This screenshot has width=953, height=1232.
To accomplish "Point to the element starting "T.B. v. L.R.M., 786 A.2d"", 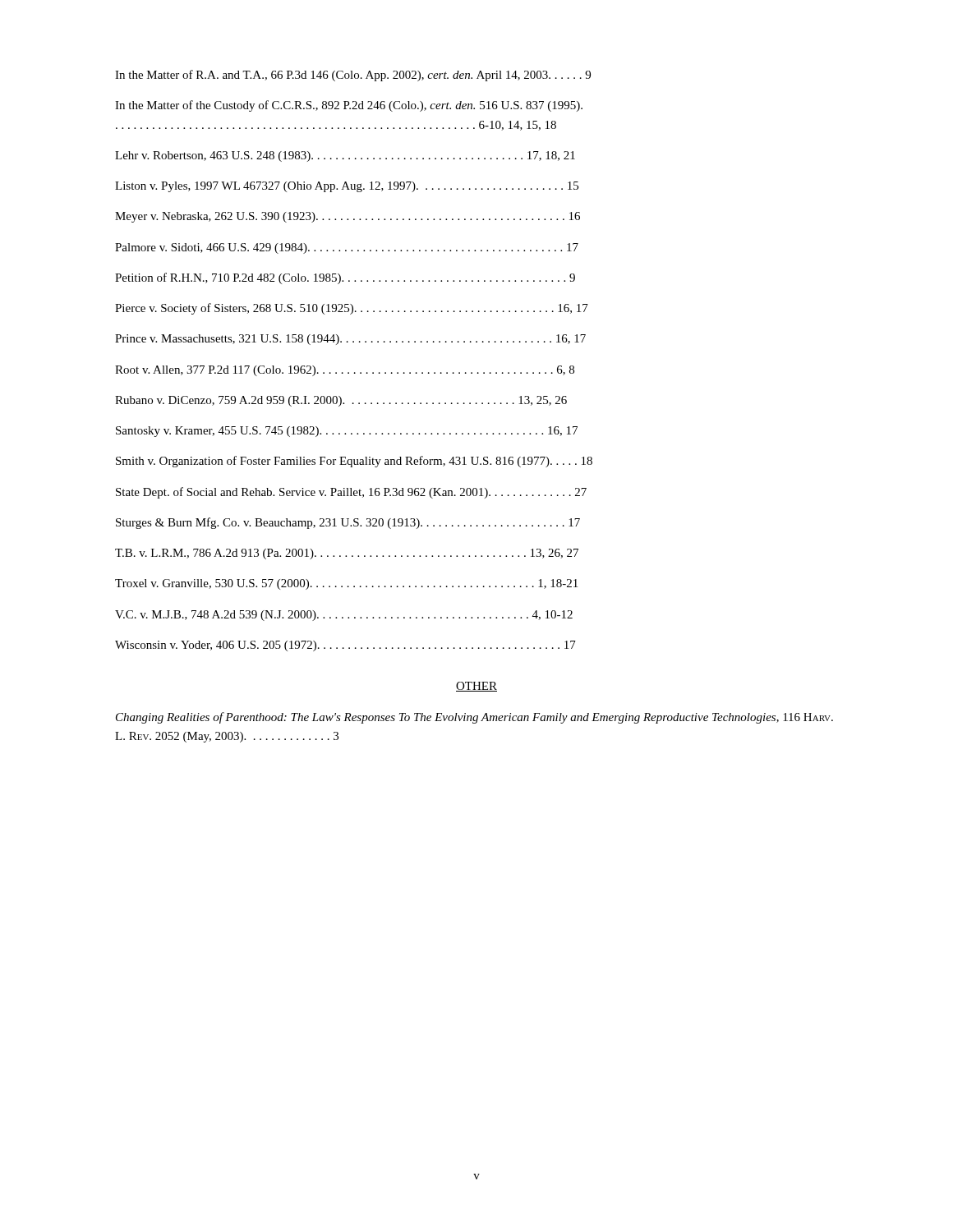I will tap(347, 553).
